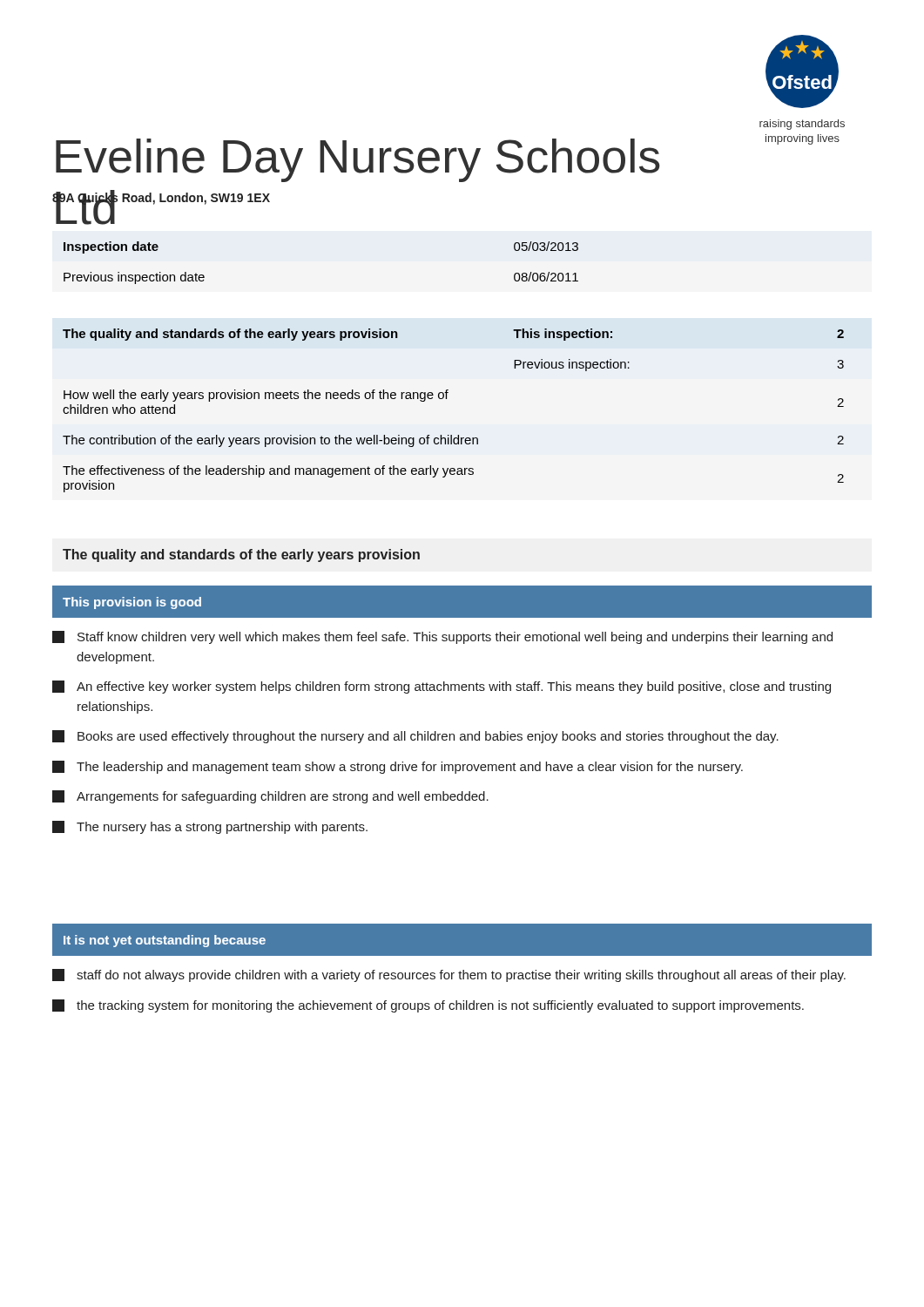Click on the table containing "Inspection date"
This screenshot has width=924, height=1307.
pos(462,261)
